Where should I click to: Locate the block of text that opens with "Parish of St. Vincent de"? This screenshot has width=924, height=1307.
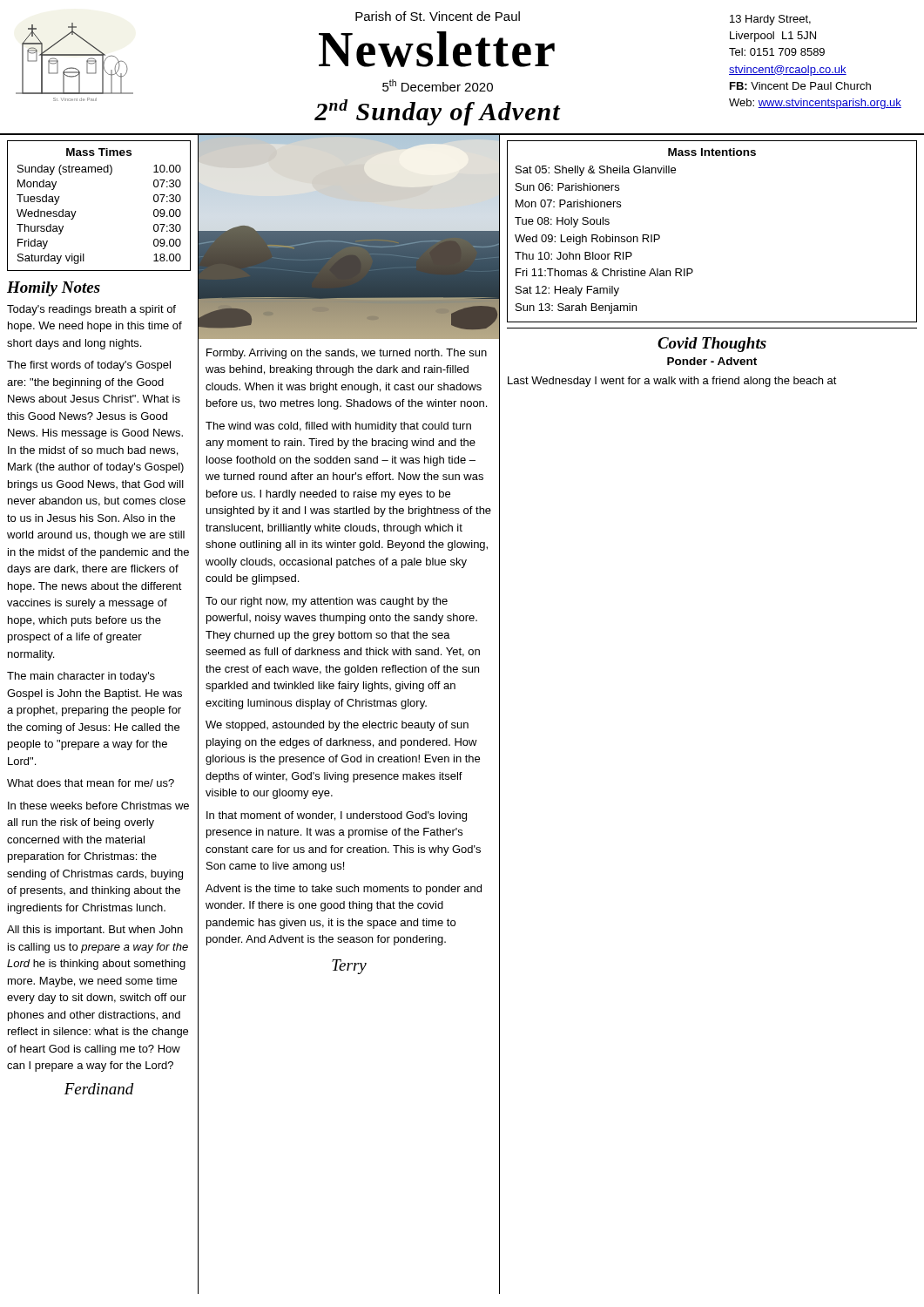pos(438,16)
